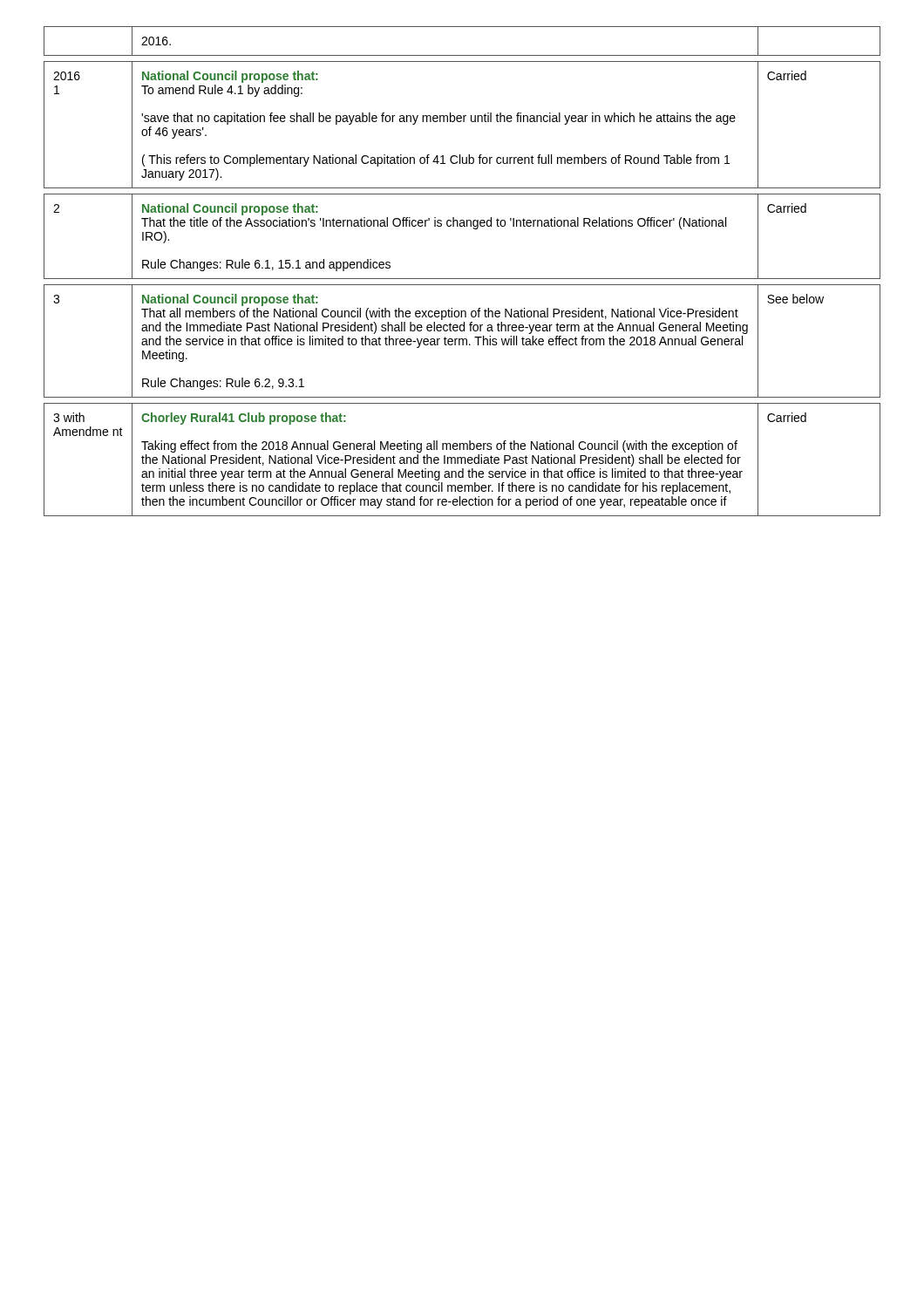
Task: Click a table
Action: tap(462, 271)
